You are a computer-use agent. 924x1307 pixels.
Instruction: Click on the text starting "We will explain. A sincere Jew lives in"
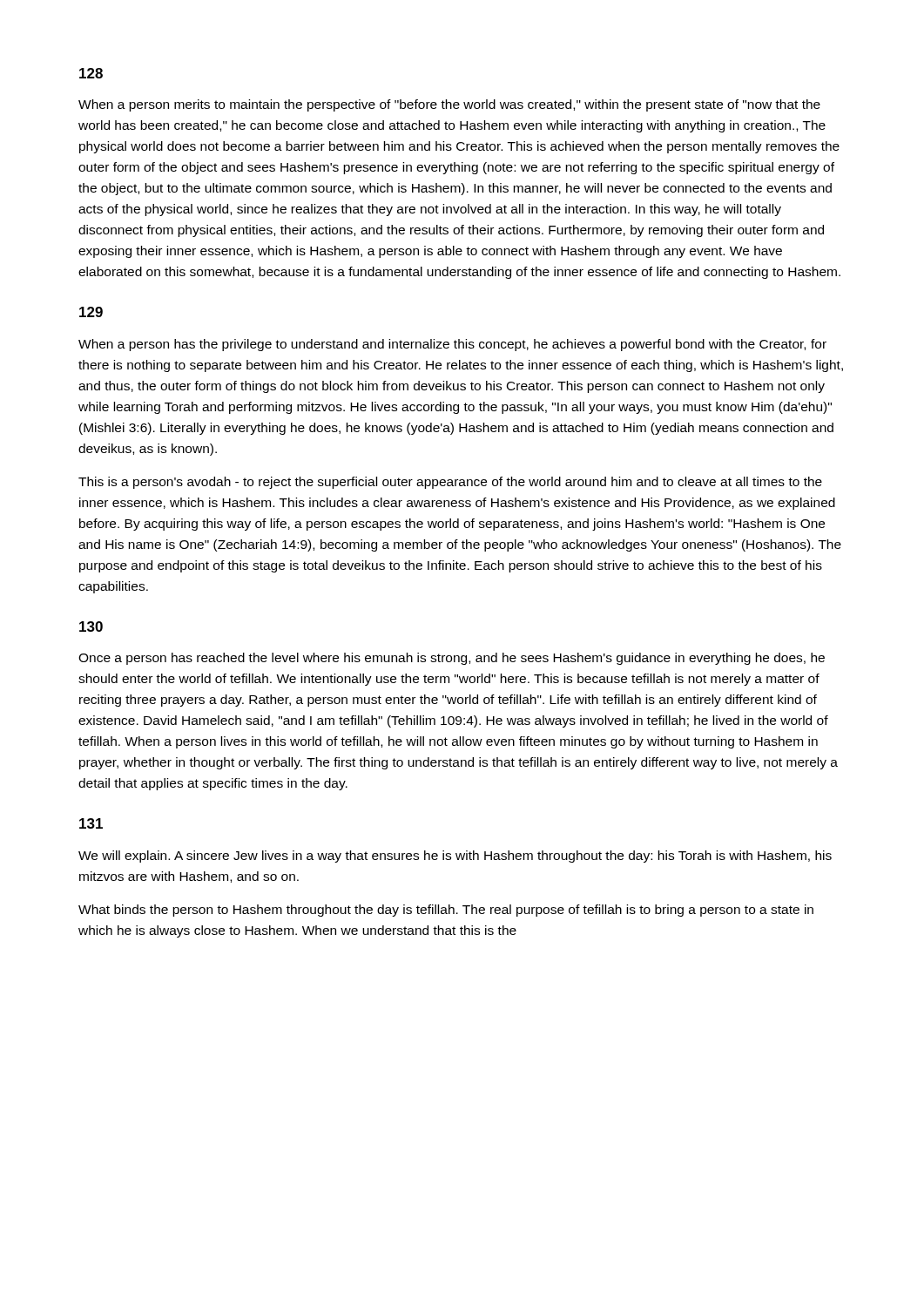click(455, 857)
